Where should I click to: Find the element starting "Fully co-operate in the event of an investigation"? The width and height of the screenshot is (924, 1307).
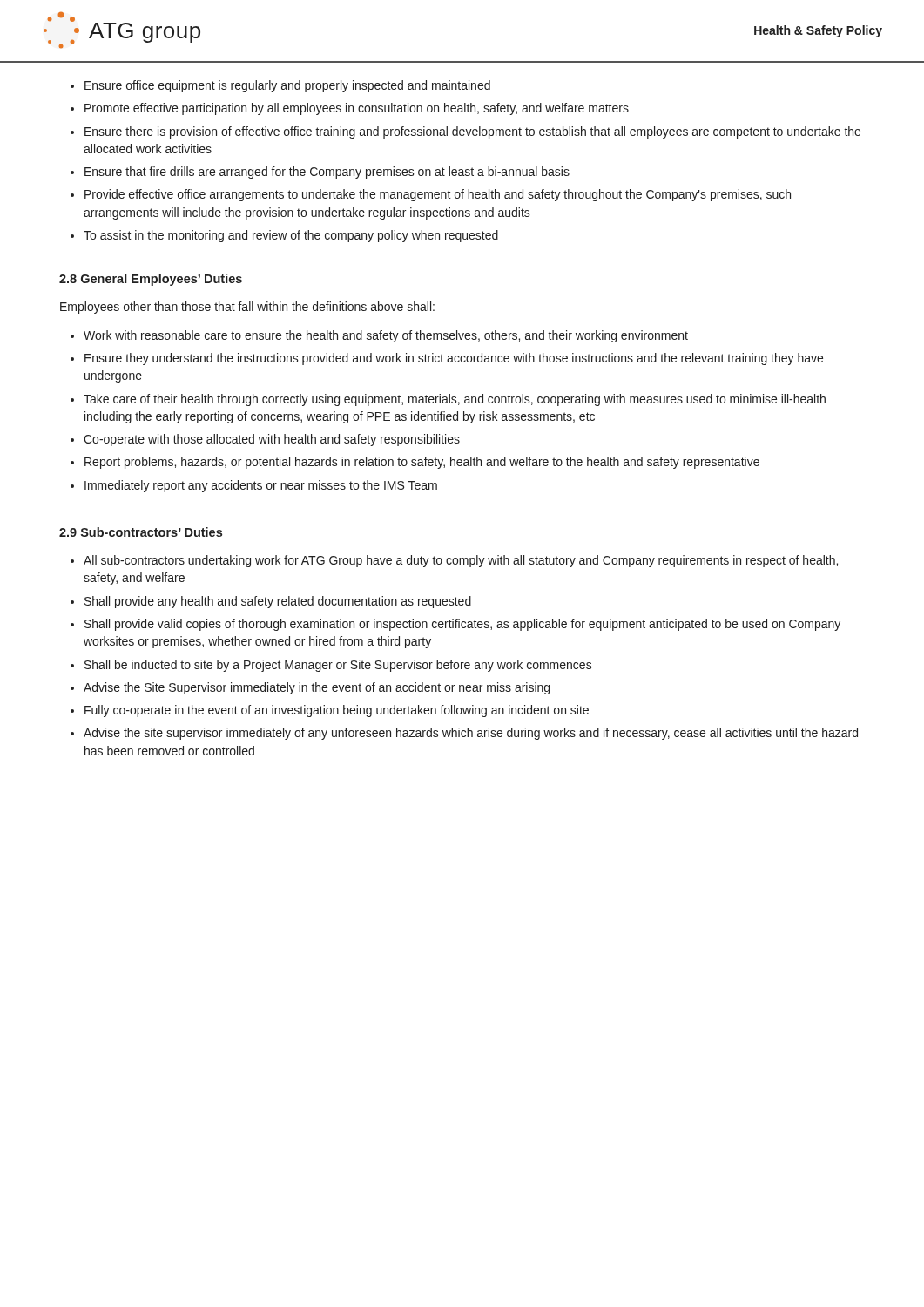(x=474, y=710)
